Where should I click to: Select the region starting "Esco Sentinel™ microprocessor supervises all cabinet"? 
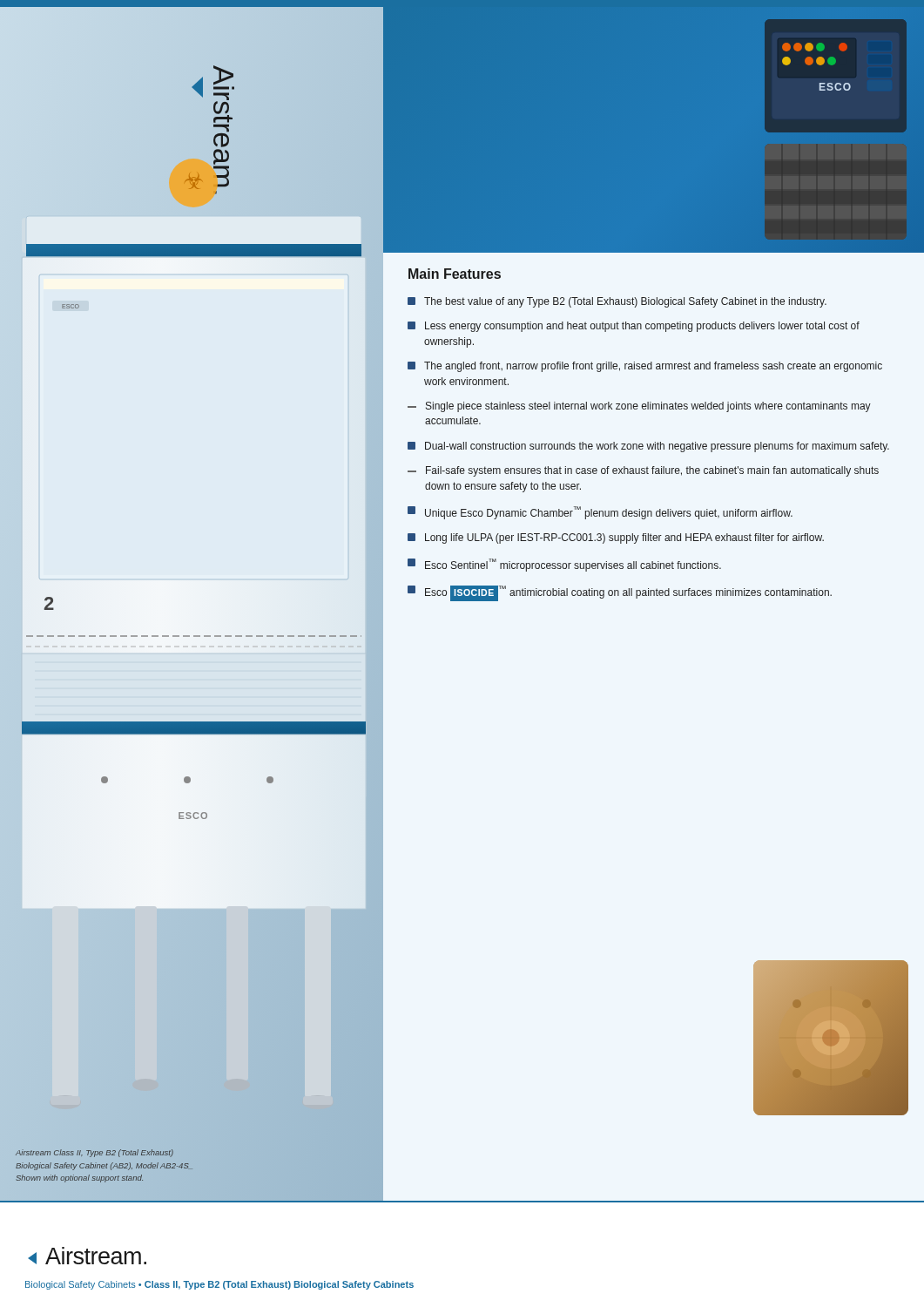[x=654, y=564]
